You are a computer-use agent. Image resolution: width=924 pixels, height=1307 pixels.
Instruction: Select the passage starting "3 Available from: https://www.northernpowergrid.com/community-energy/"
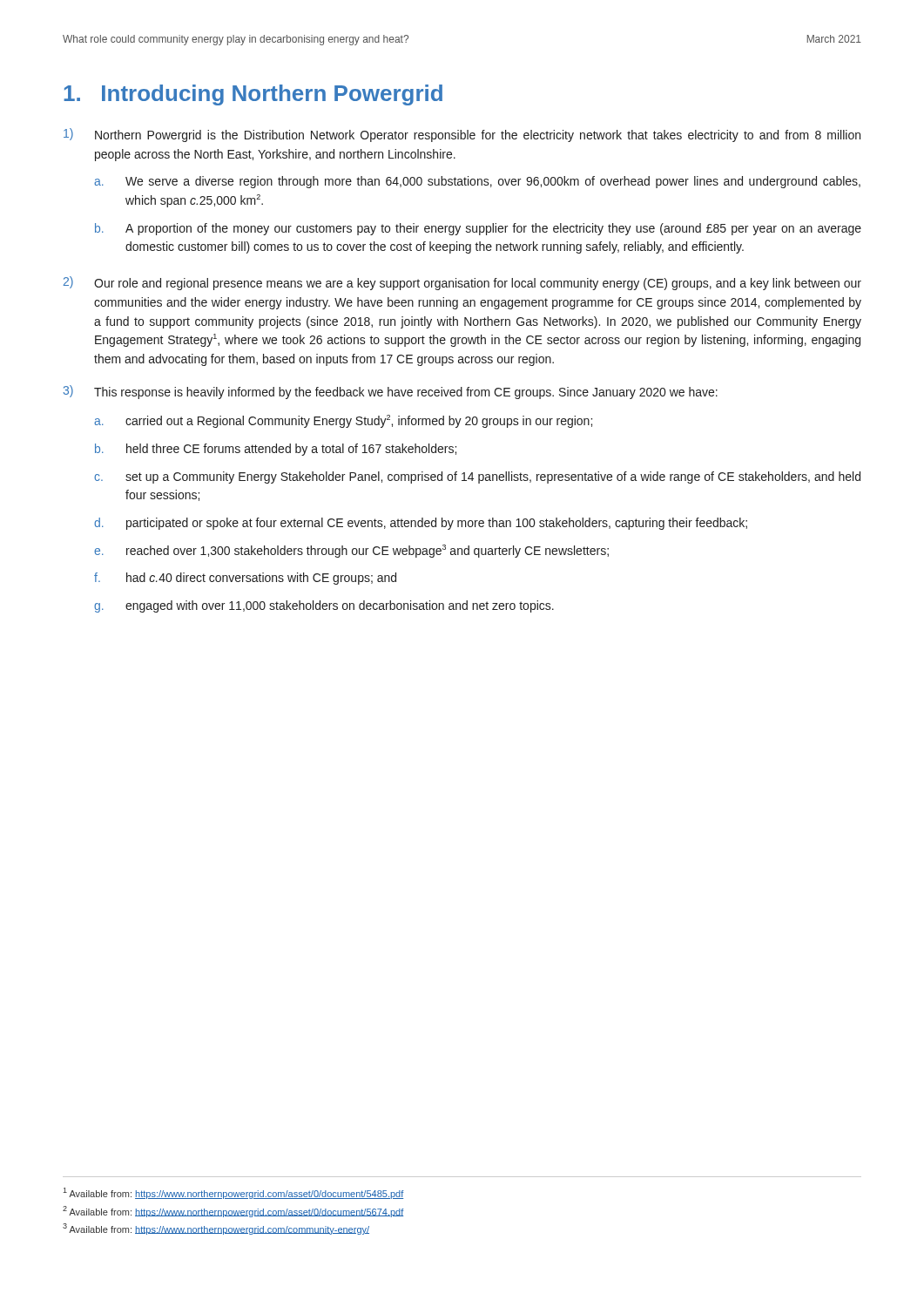pos(216,1228)
